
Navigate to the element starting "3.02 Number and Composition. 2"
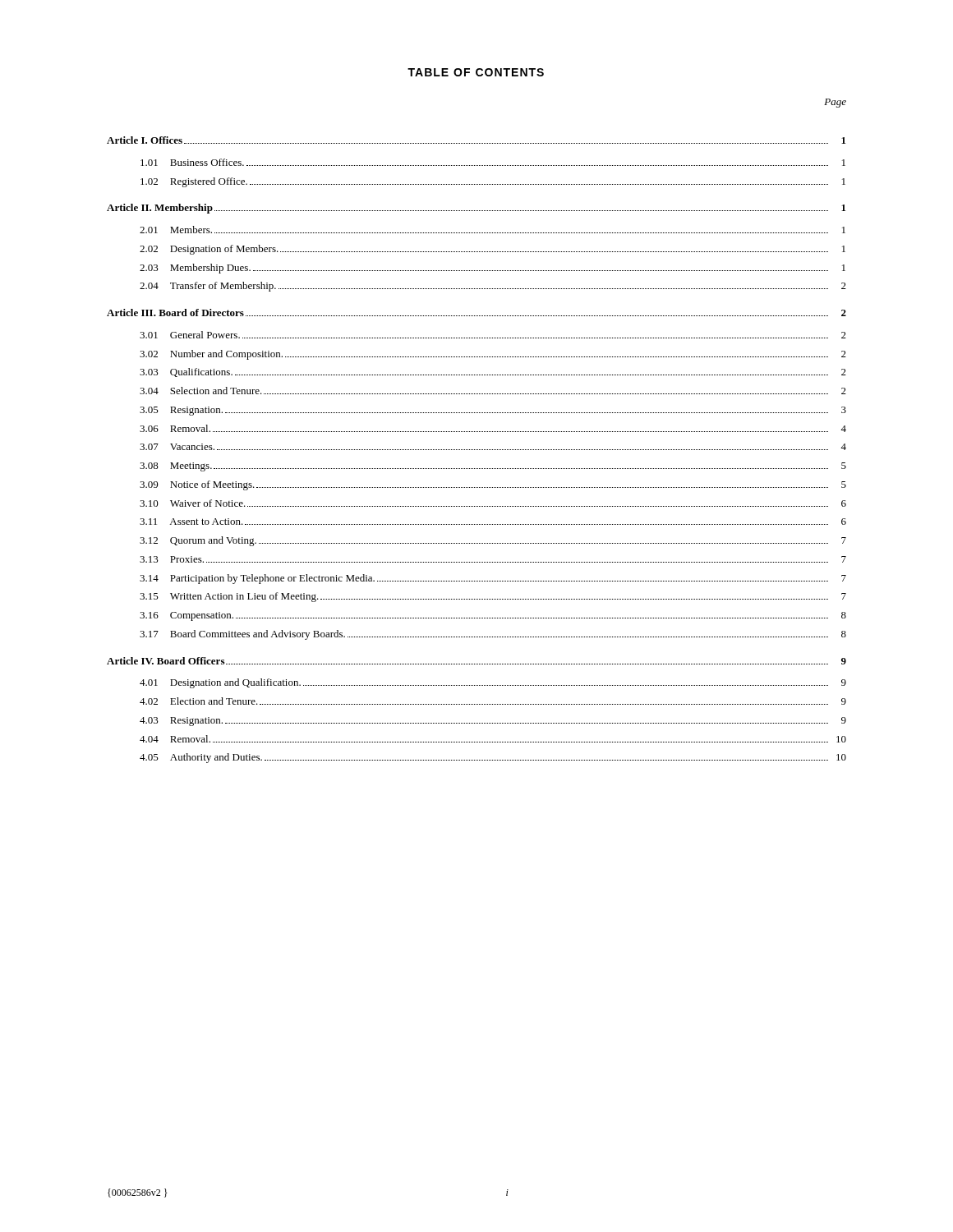coord(476,354)
